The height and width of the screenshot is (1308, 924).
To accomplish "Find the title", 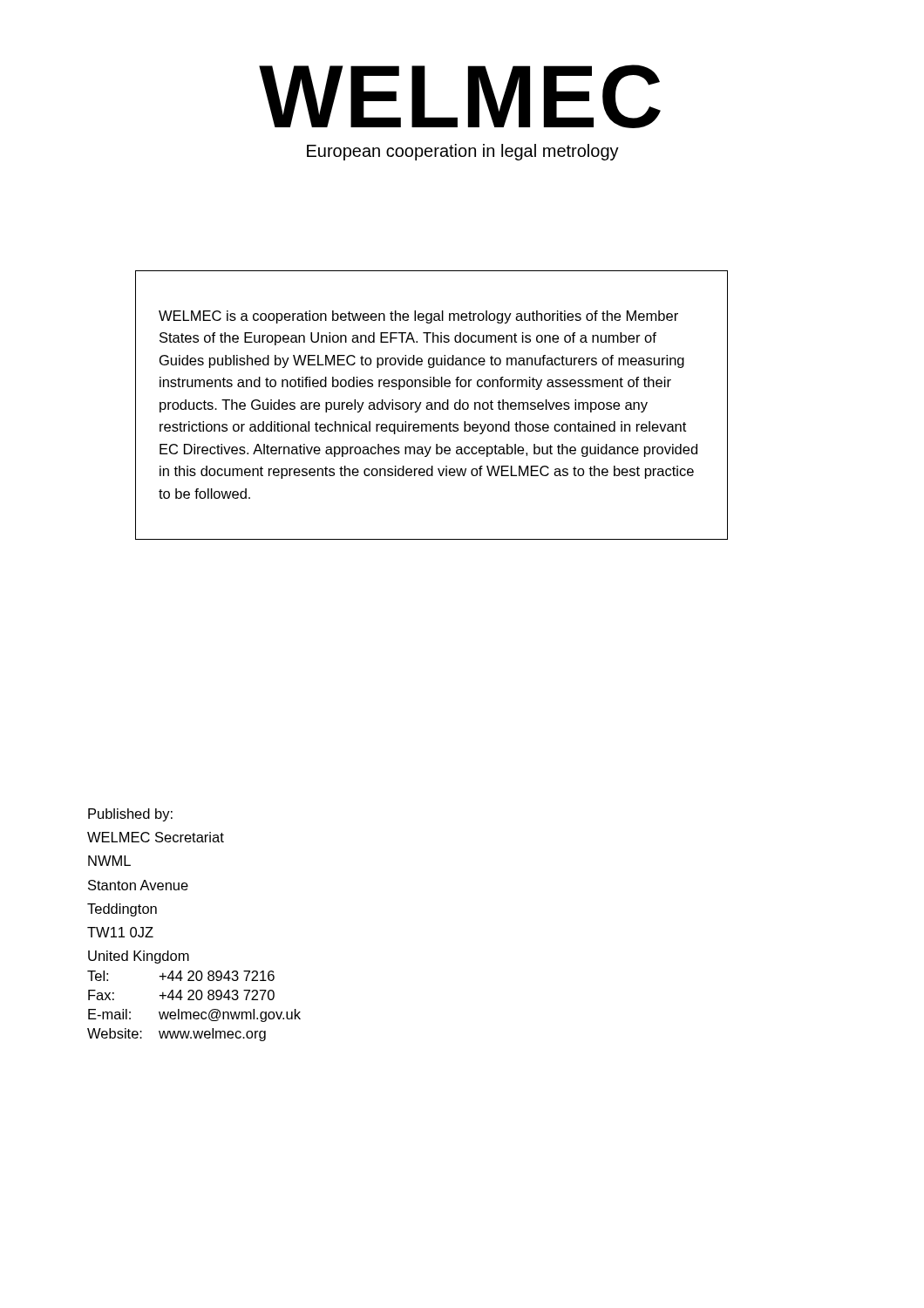I will [x=462, y=97].
